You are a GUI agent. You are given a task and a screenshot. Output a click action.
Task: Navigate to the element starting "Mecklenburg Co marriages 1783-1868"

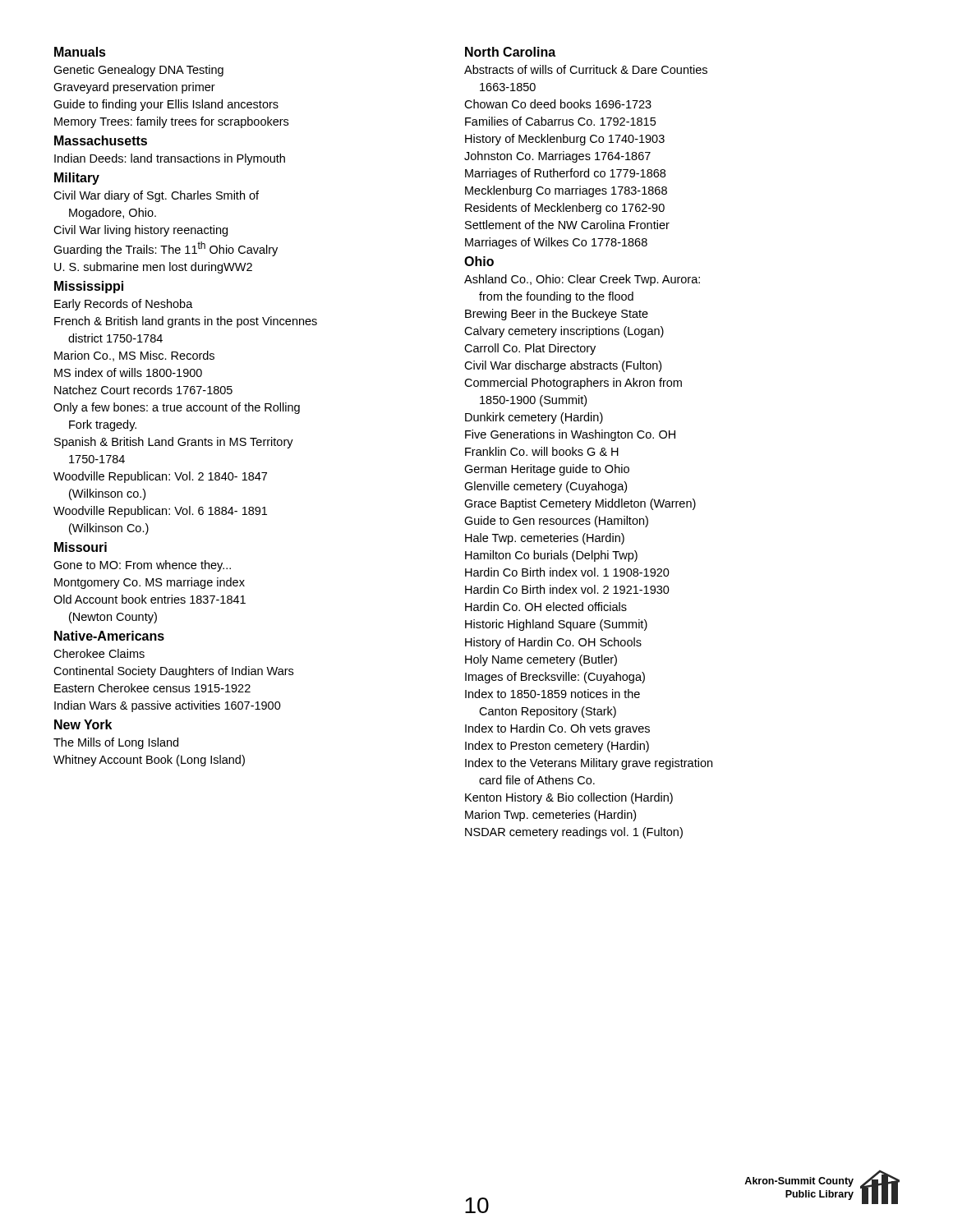click(x=566, y=191)
